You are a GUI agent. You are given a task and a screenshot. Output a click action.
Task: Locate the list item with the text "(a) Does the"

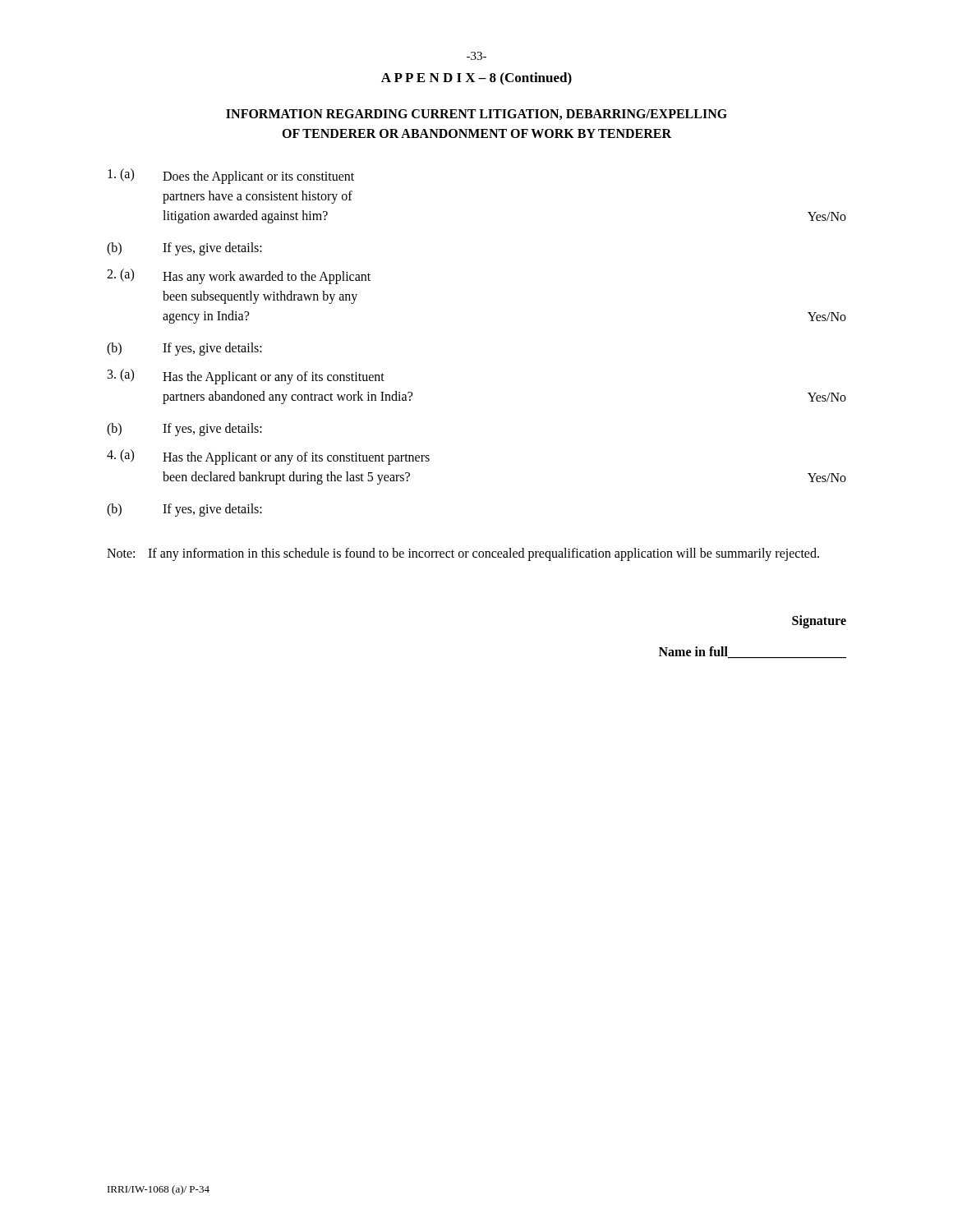coord(231,176)
